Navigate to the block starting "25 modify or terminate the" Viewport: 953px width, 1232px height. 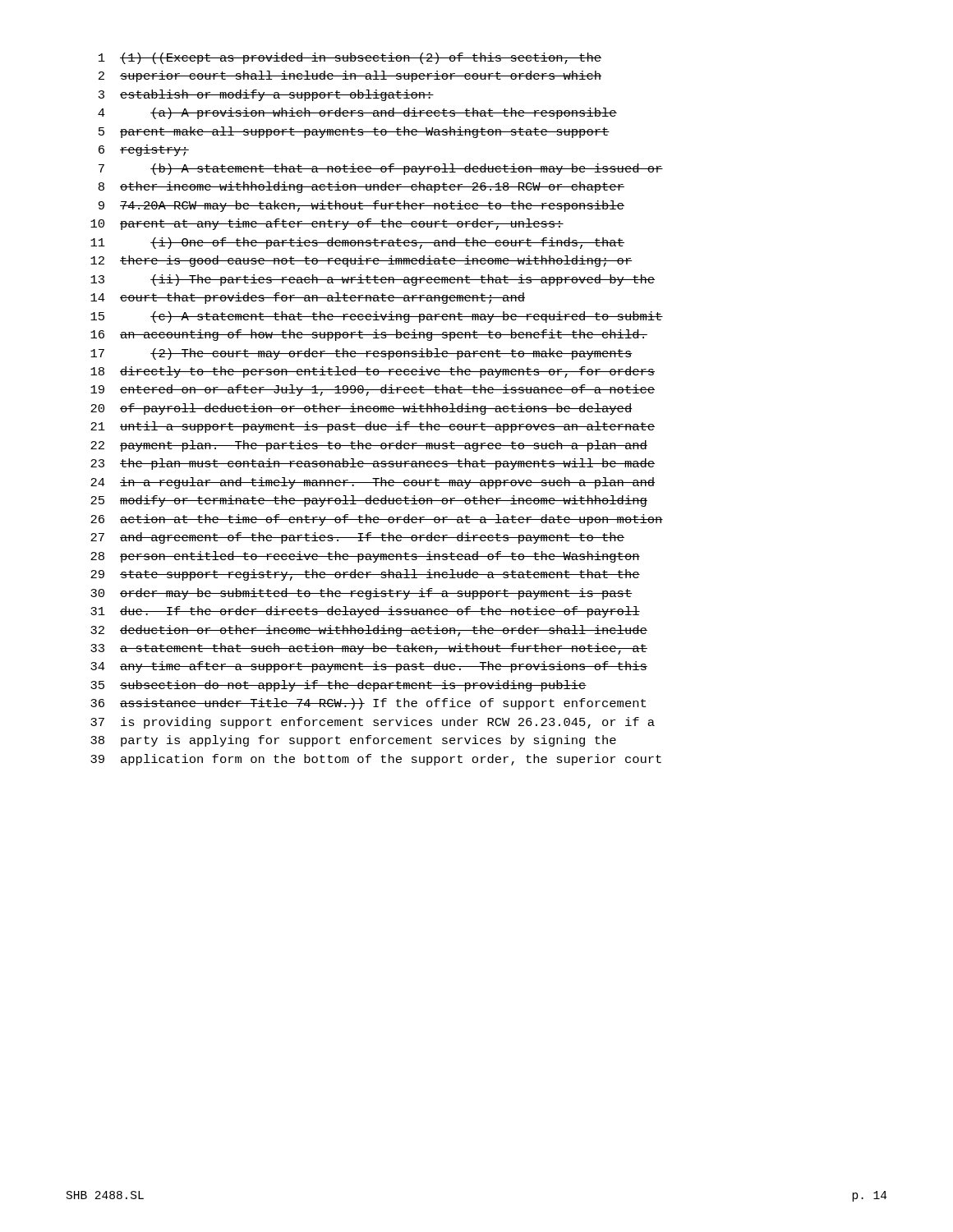point(476,501)
